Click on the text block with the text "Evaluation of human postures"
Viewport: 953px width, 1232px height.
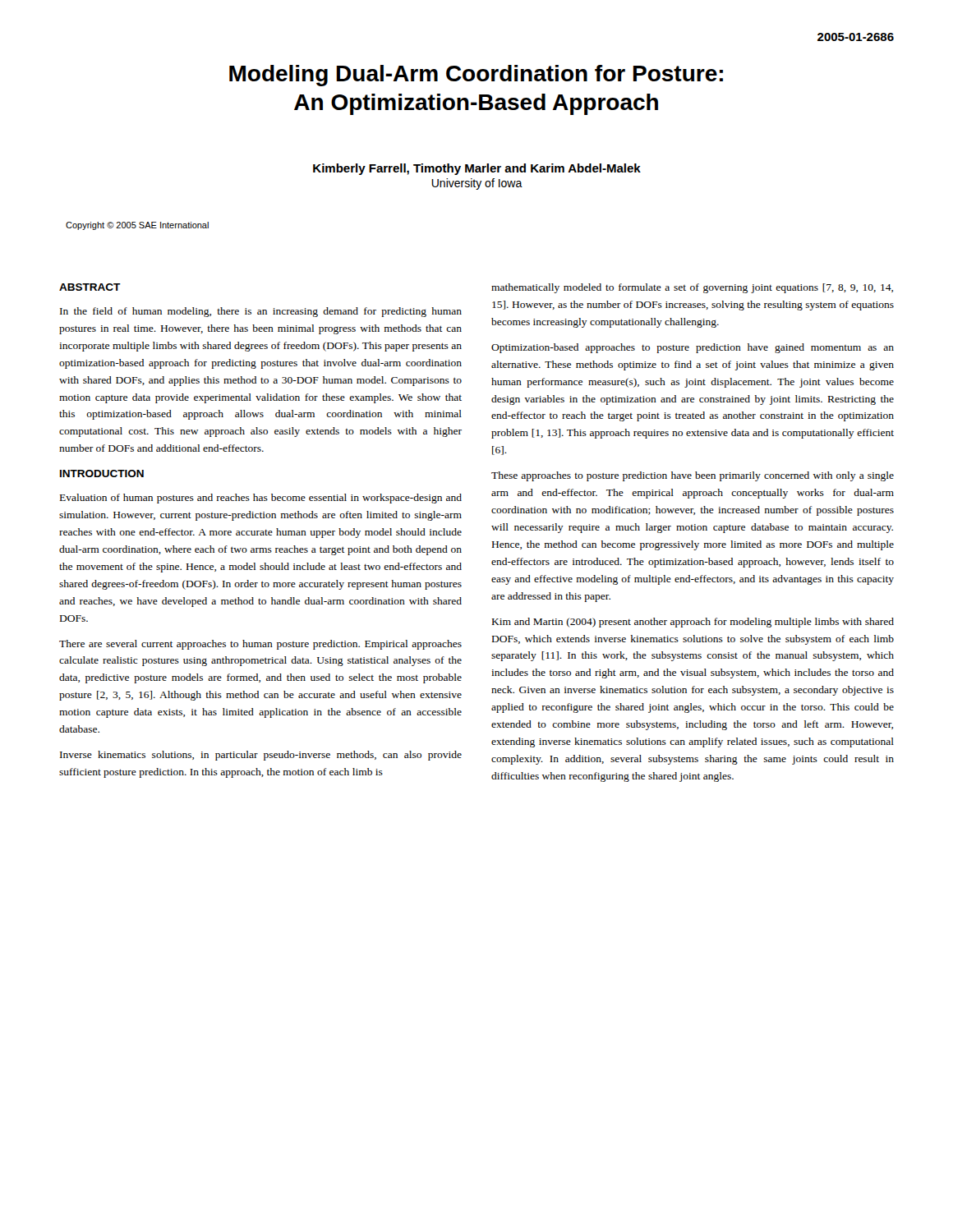[x=260, y=635]
